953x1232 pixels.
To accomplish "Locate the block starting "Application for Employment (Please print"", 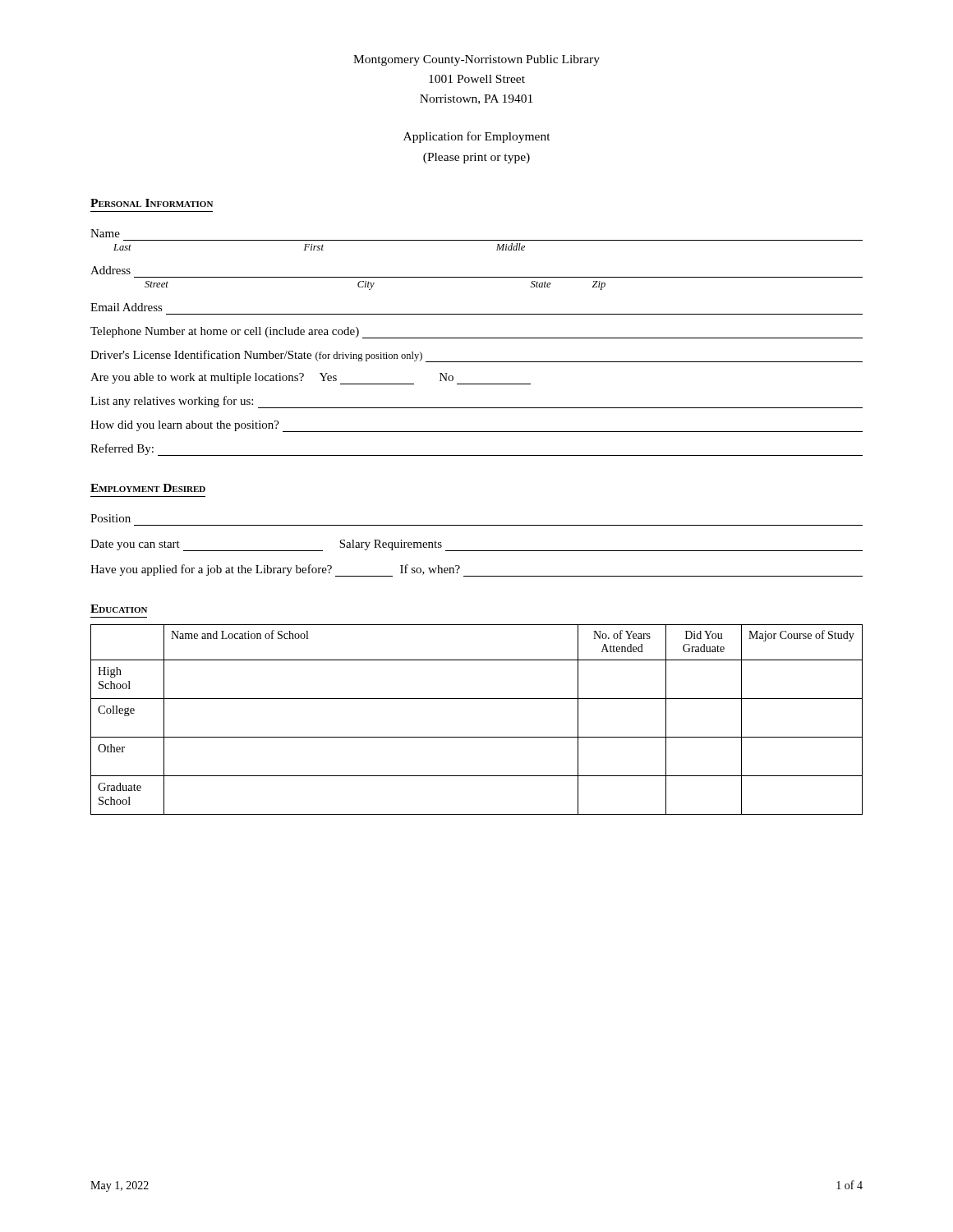I will (x=476, y=146).
